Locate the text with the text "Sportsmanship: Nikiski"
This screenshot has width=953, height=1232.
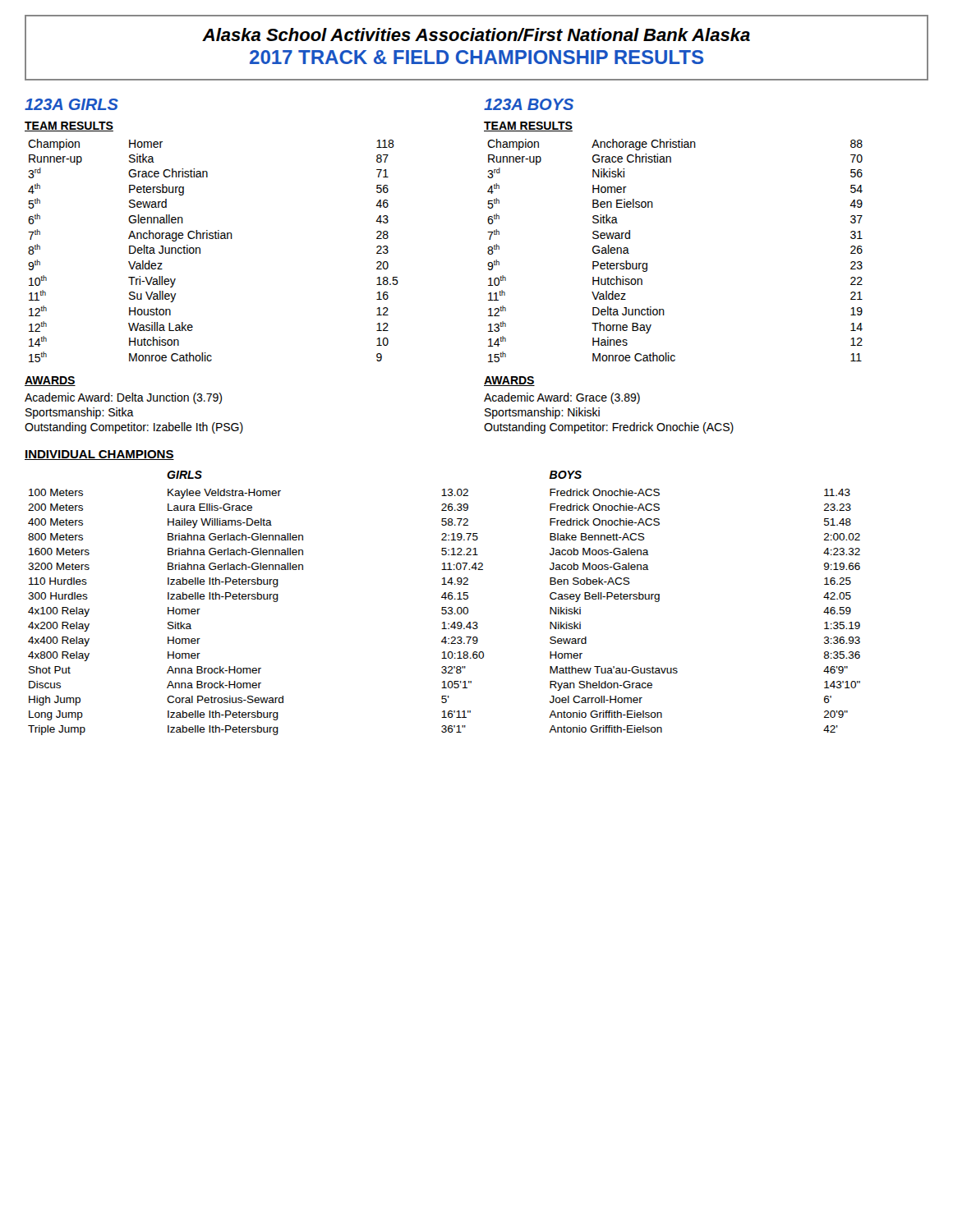(542, 412)
